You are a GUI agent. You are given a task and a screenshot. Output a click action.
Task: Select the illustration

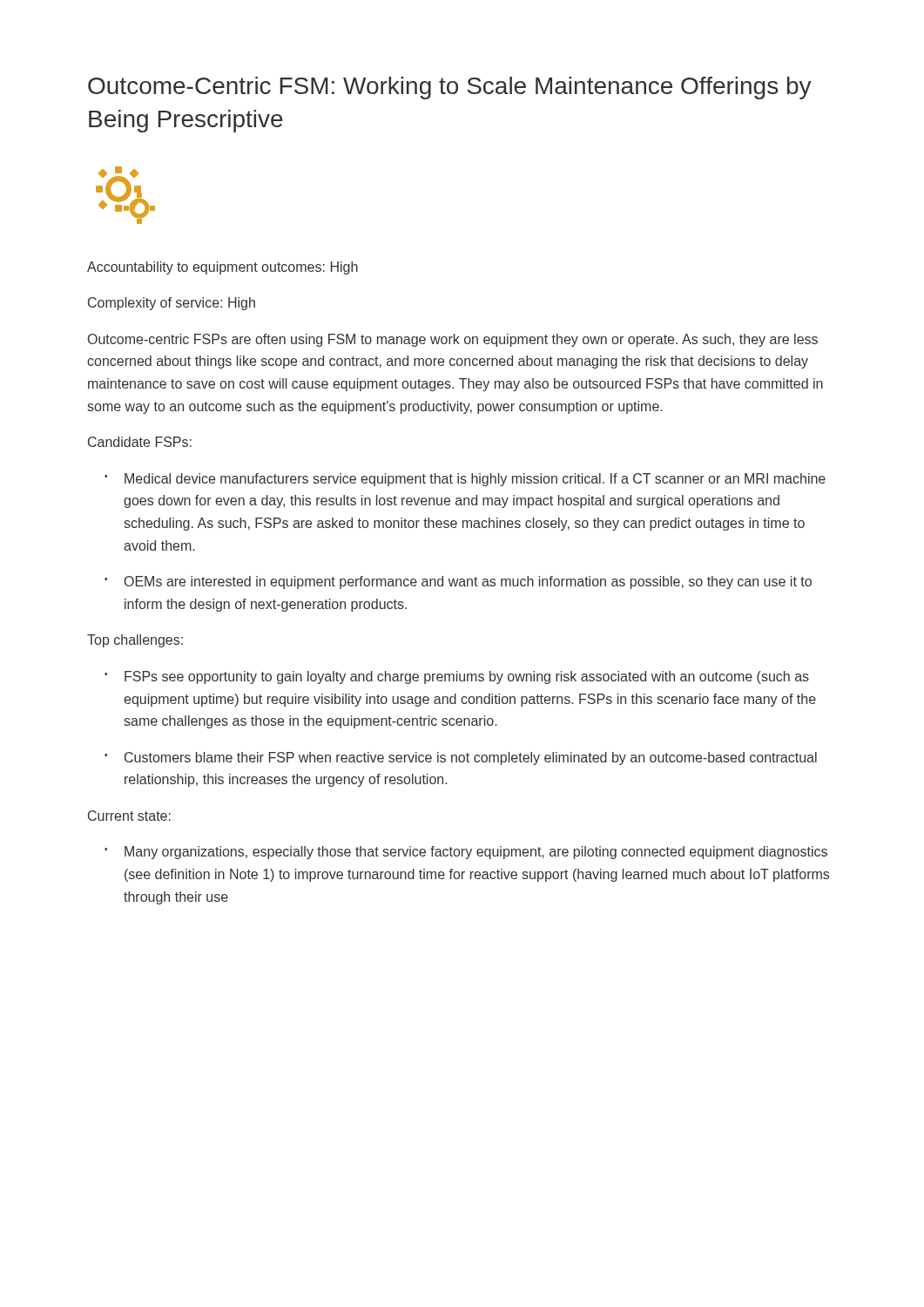[x=462, y=198]
